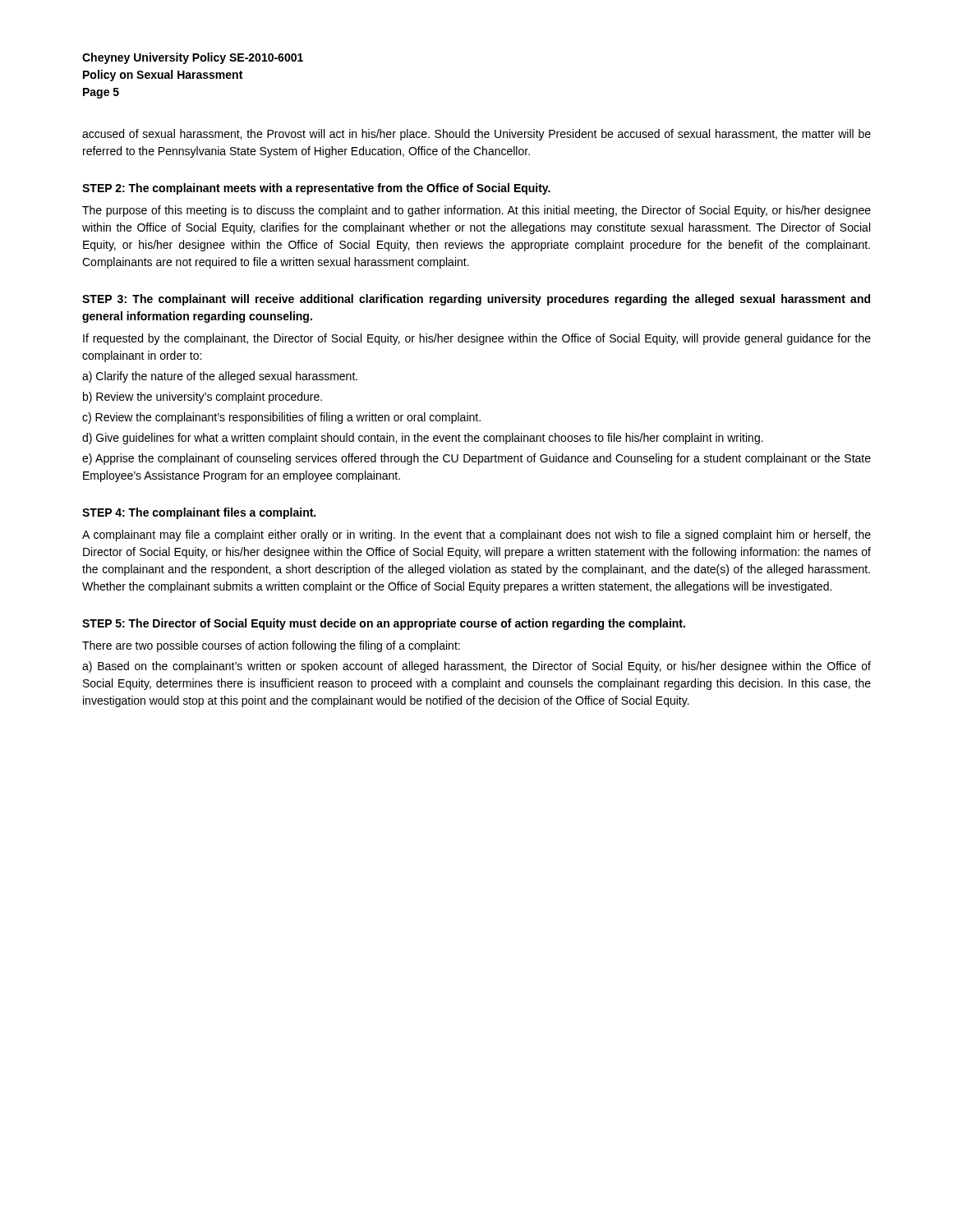Point to the element starting "STEP 2: The complainant meets"
This screenshot has width=953, height=1232.
(316, 188)
